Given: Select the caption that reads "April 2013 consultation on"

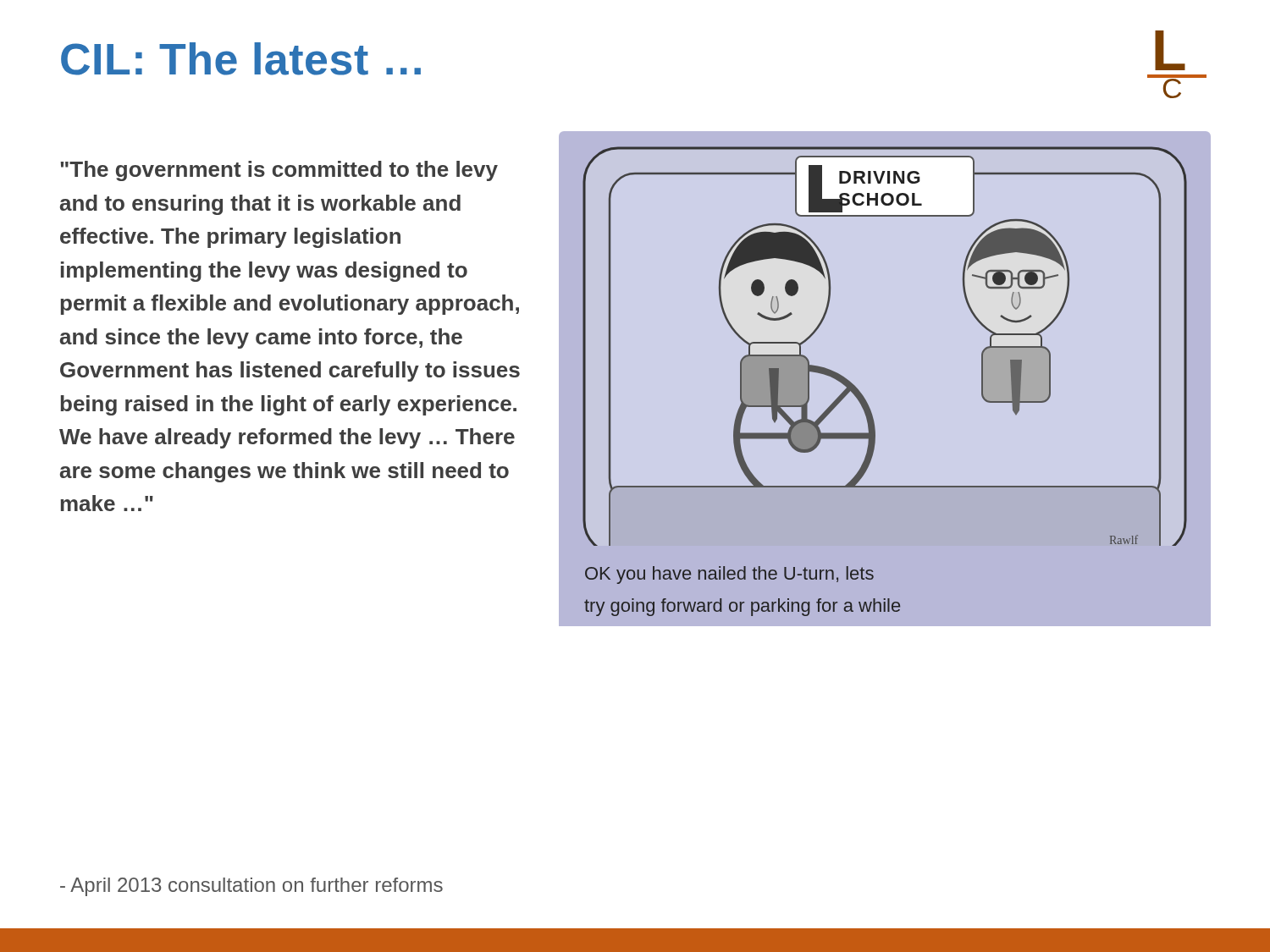Looking at the screenshot, I should point(251,885).
